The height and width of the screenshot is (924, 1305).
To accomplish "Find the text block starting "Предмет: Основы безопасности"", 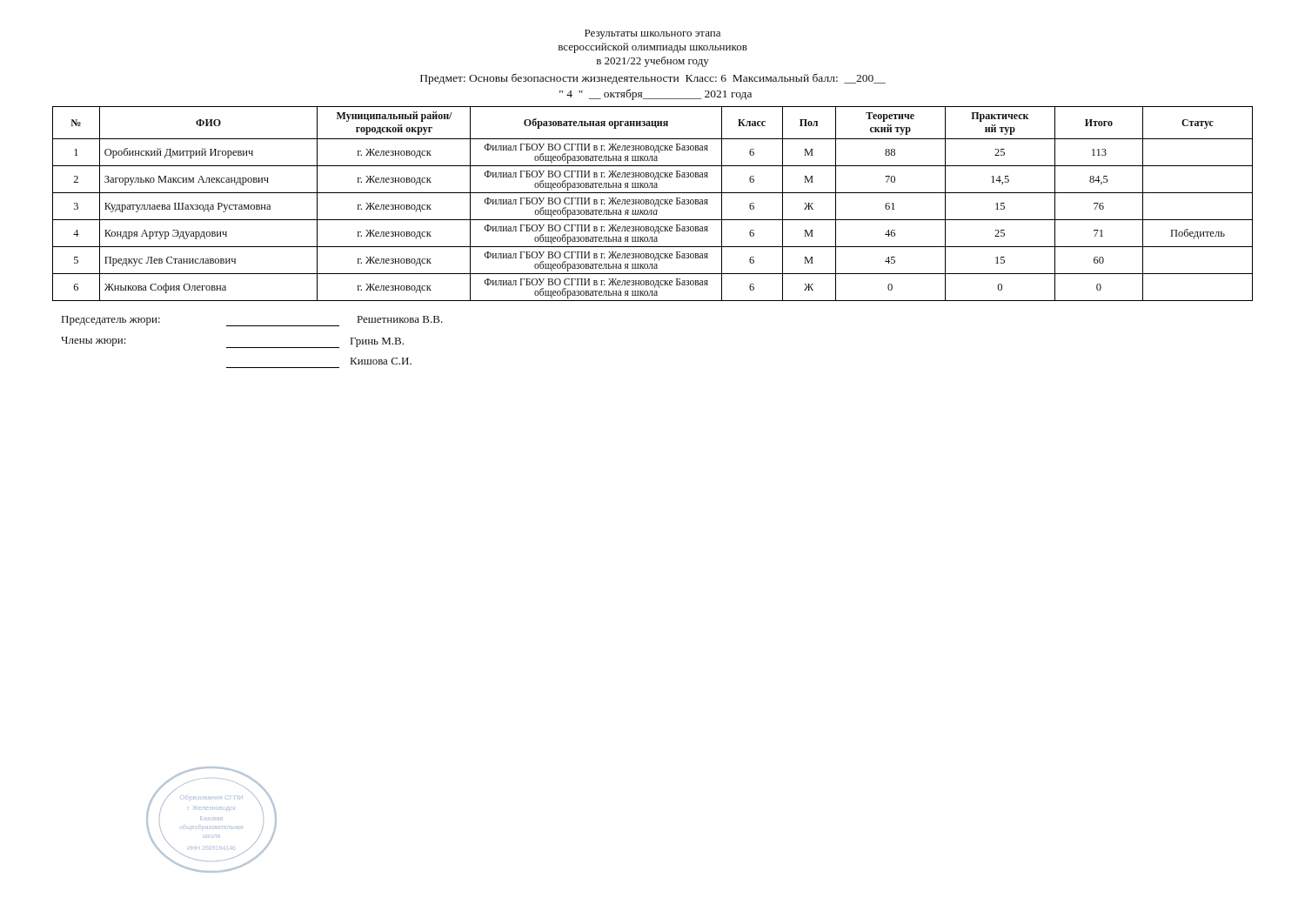I will (x=652, y=78).
